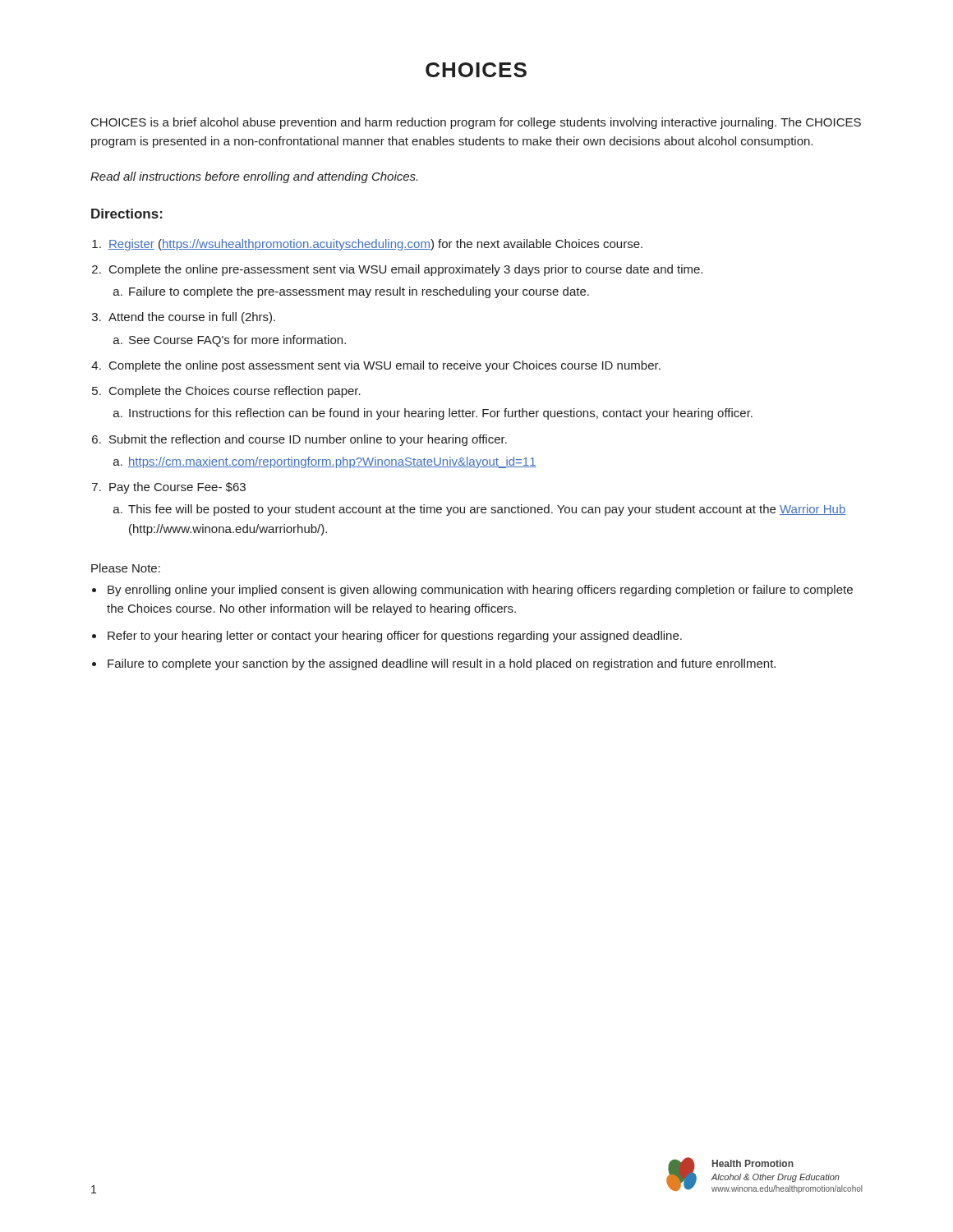Locate the block of text that opens with "Submit the reflection and course ID number"
The height and width of the screenshot is (1232, 953).
pos(486,451)
